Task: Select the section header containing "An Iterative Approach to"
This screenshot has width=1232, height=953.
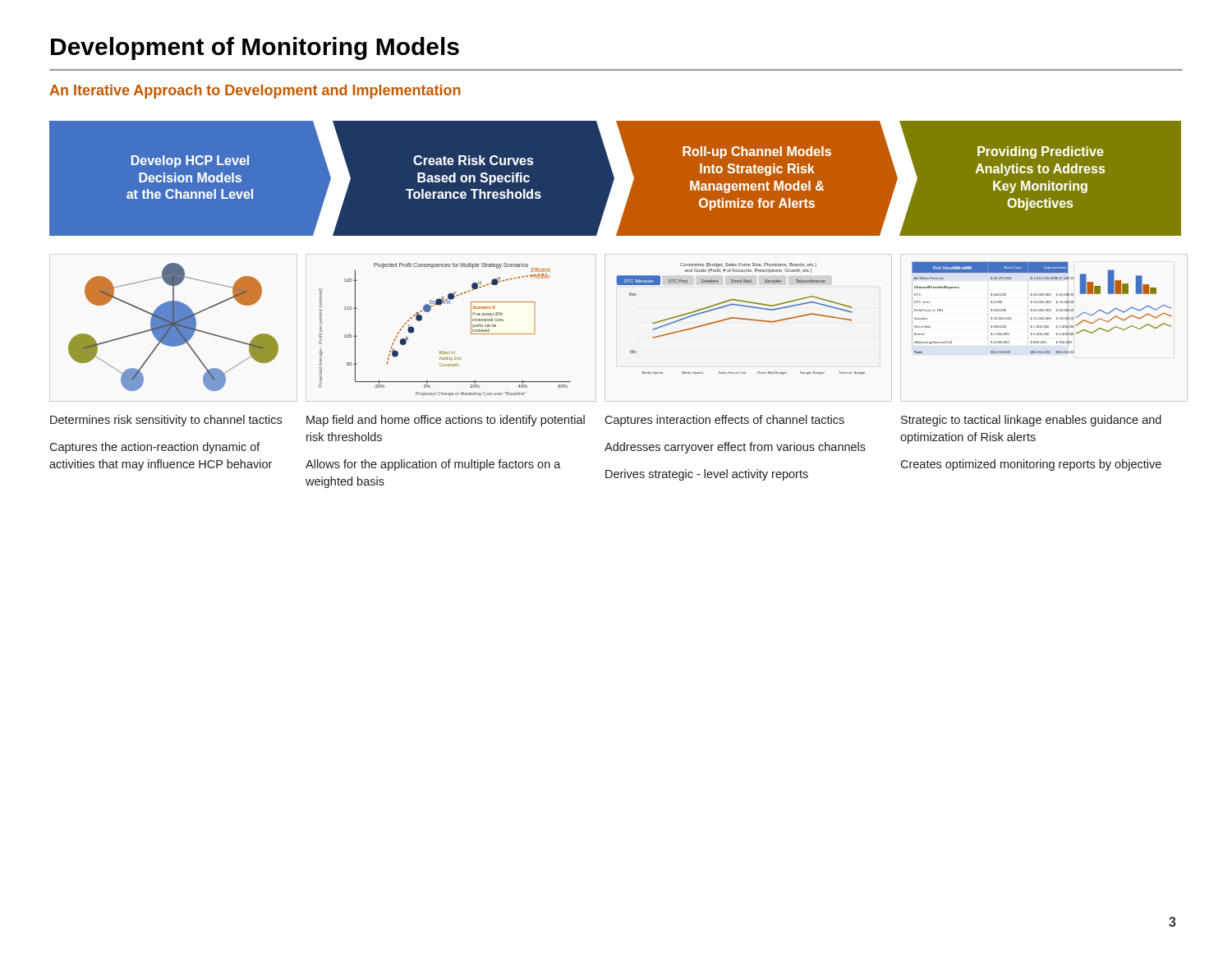Action: (x=255, y=92)
